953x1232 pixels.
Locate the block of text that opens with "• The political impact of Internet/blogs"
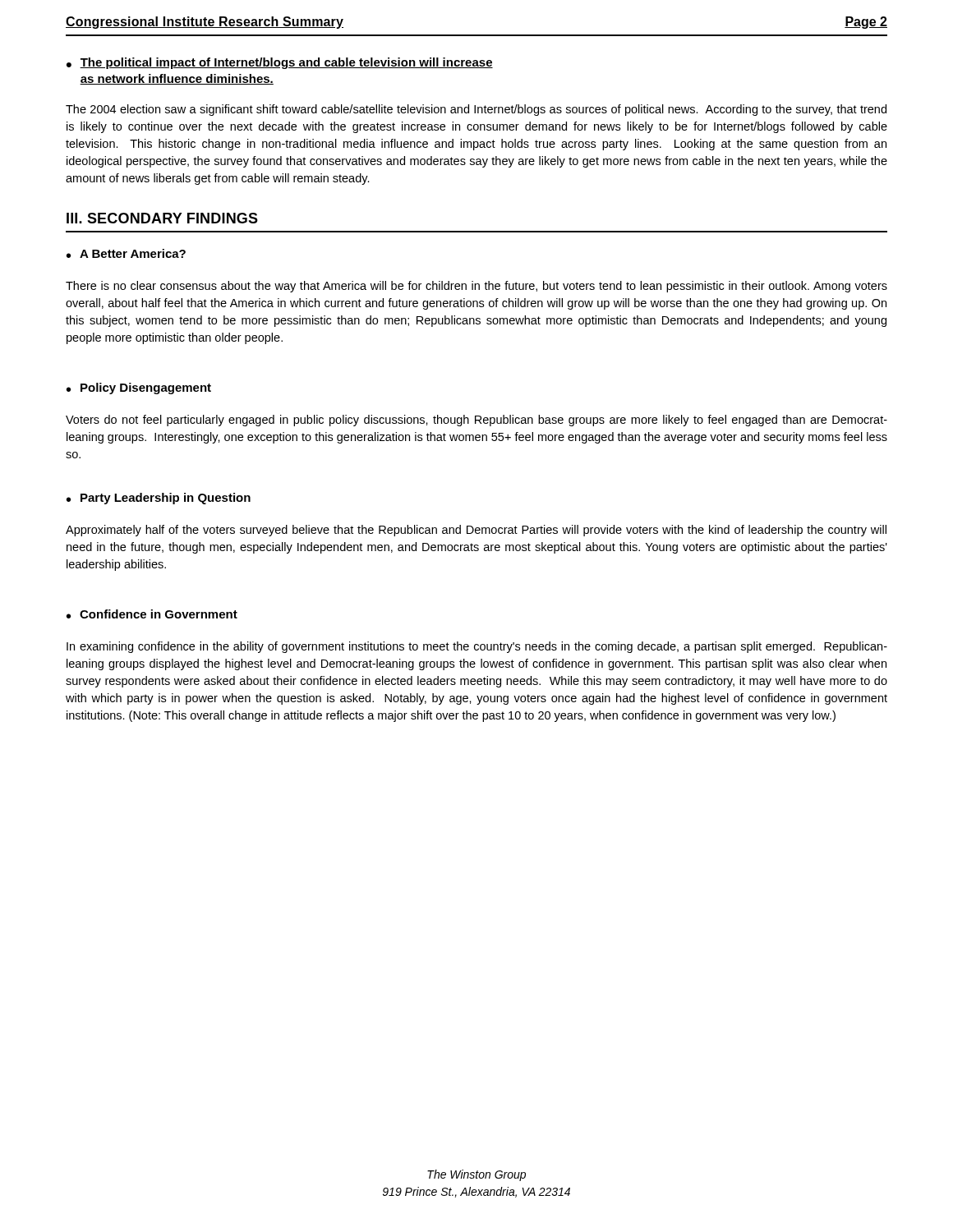point(279,71)
